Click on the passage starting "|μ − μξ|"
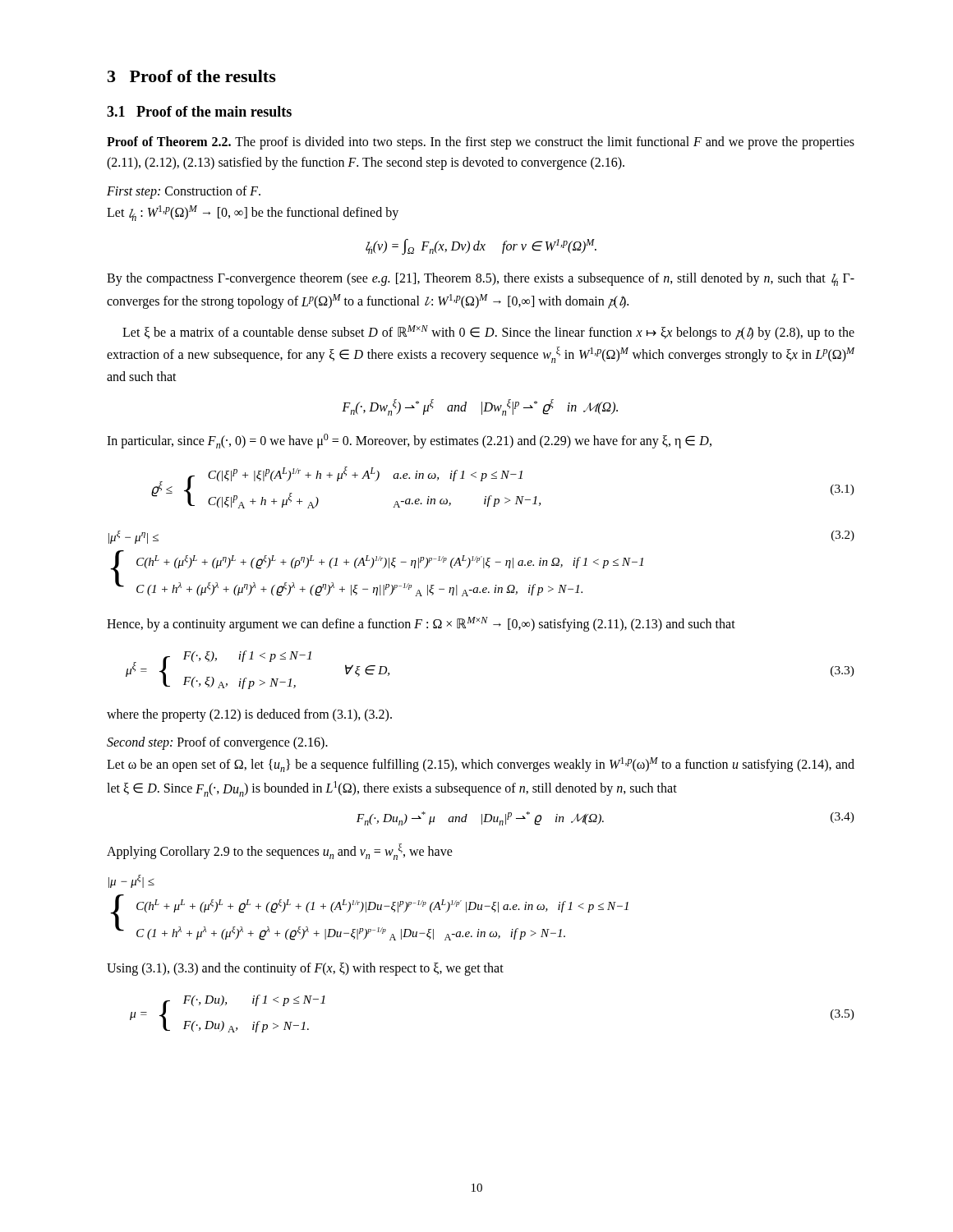This screenshot has height=1232, width=953. (x=481, y=911)
